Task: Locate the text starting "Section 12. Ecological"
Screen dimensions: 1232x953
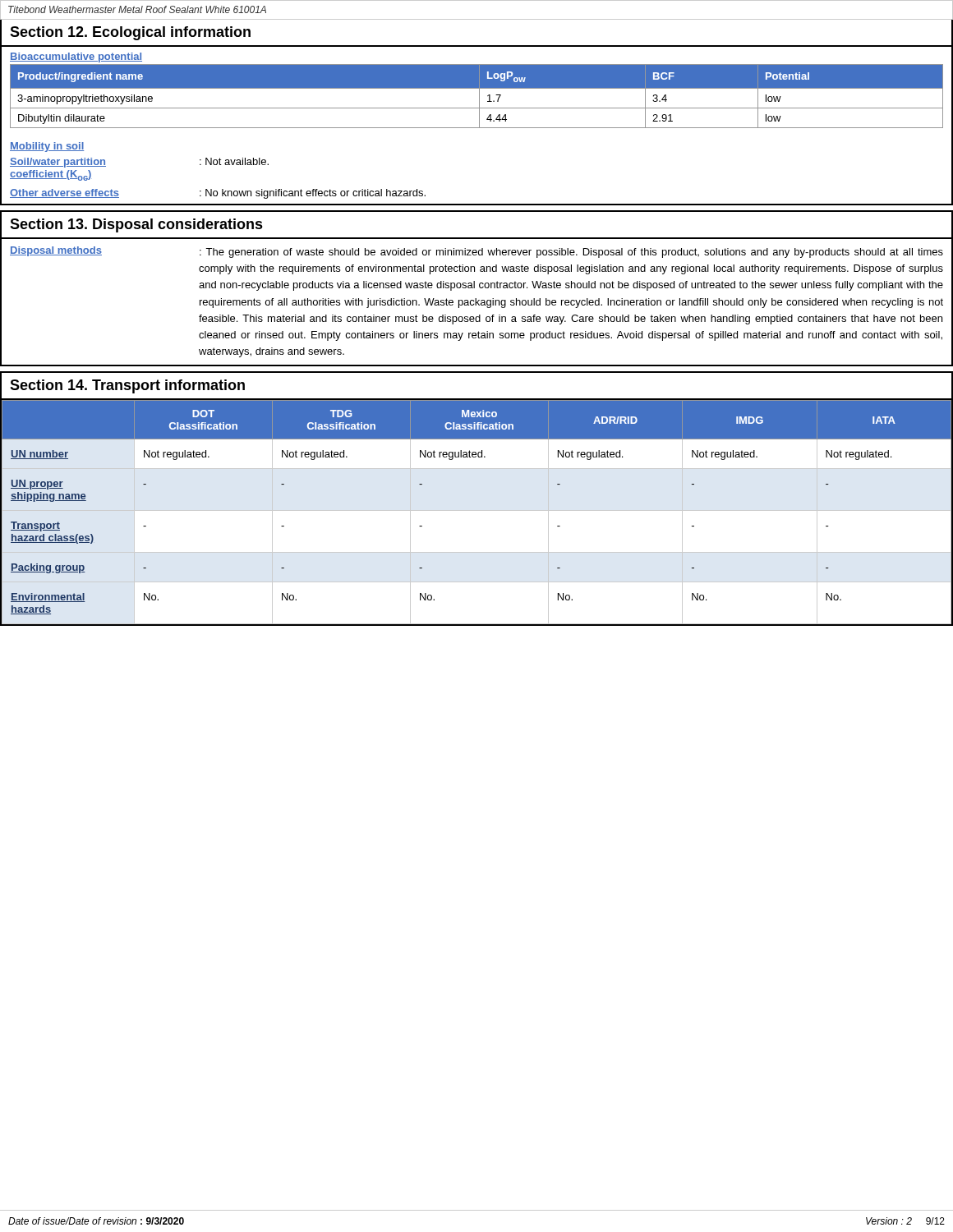Action: click(x=131, y=32)
